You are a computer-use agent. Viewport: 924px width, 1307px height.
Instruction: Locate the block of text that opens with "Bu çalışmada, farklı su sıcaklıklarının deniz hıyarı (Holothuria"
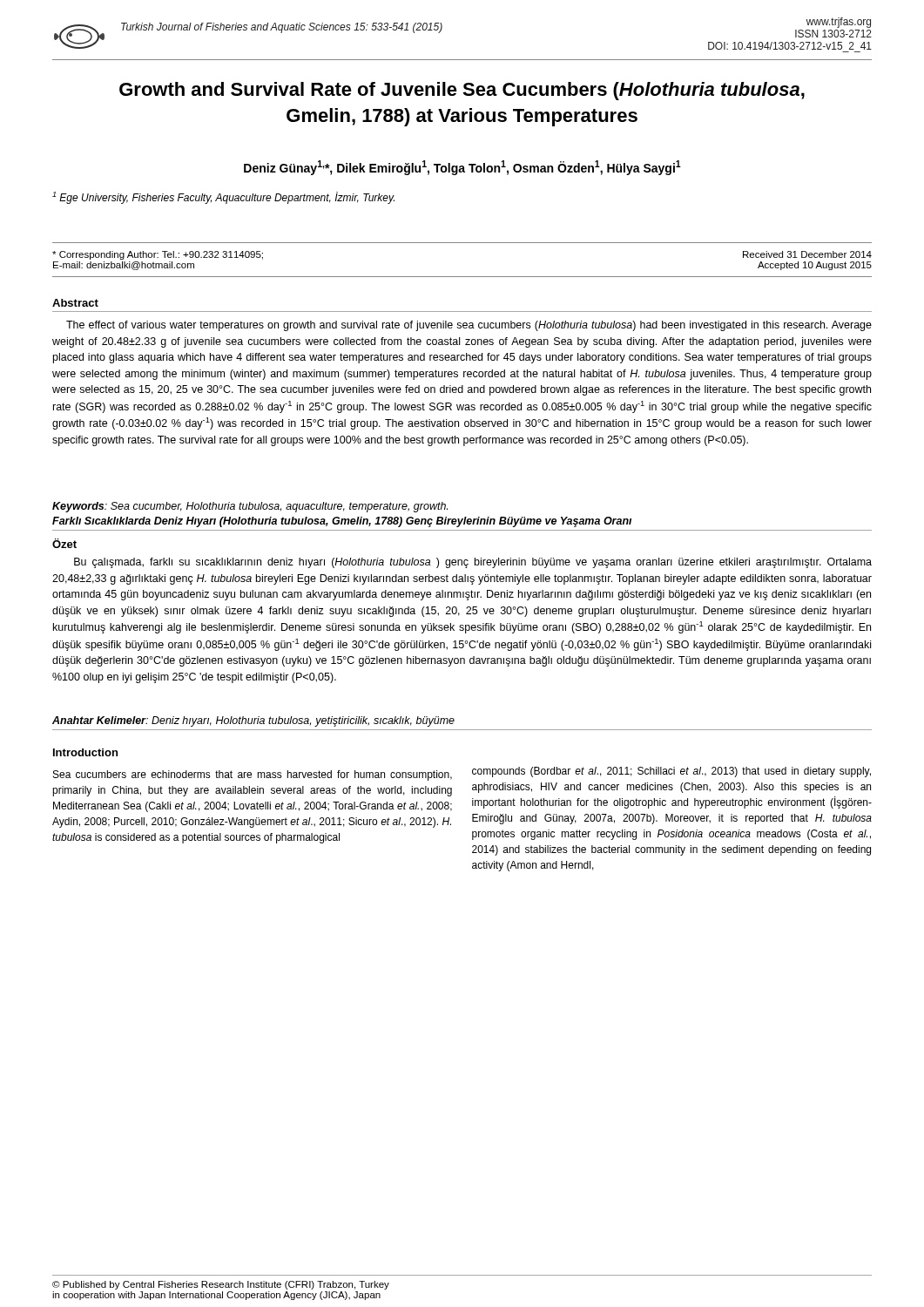(462, 619)
